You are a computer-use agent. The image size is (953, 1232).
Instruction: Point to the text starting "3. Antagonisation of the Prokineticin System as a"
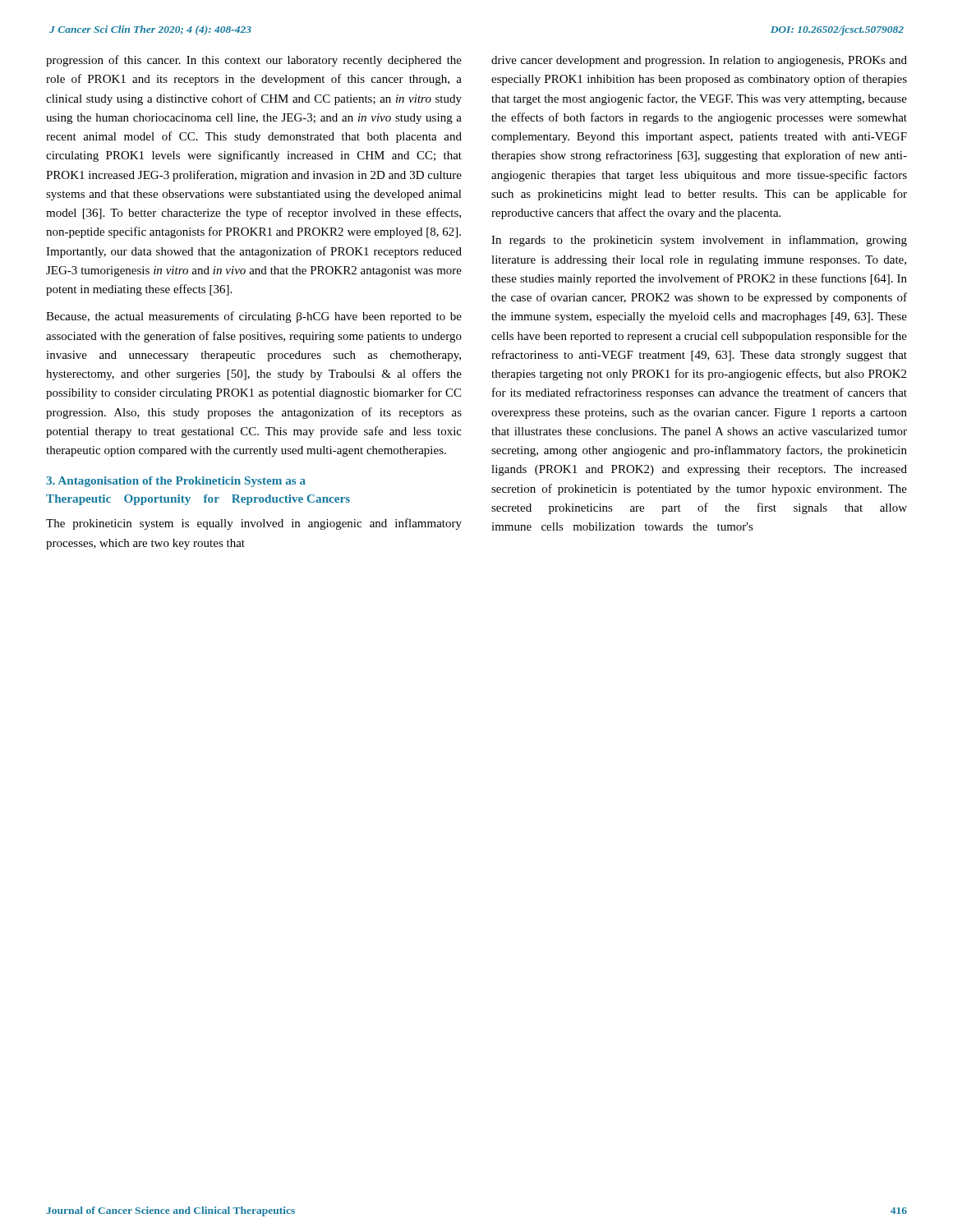click(198, 489)
